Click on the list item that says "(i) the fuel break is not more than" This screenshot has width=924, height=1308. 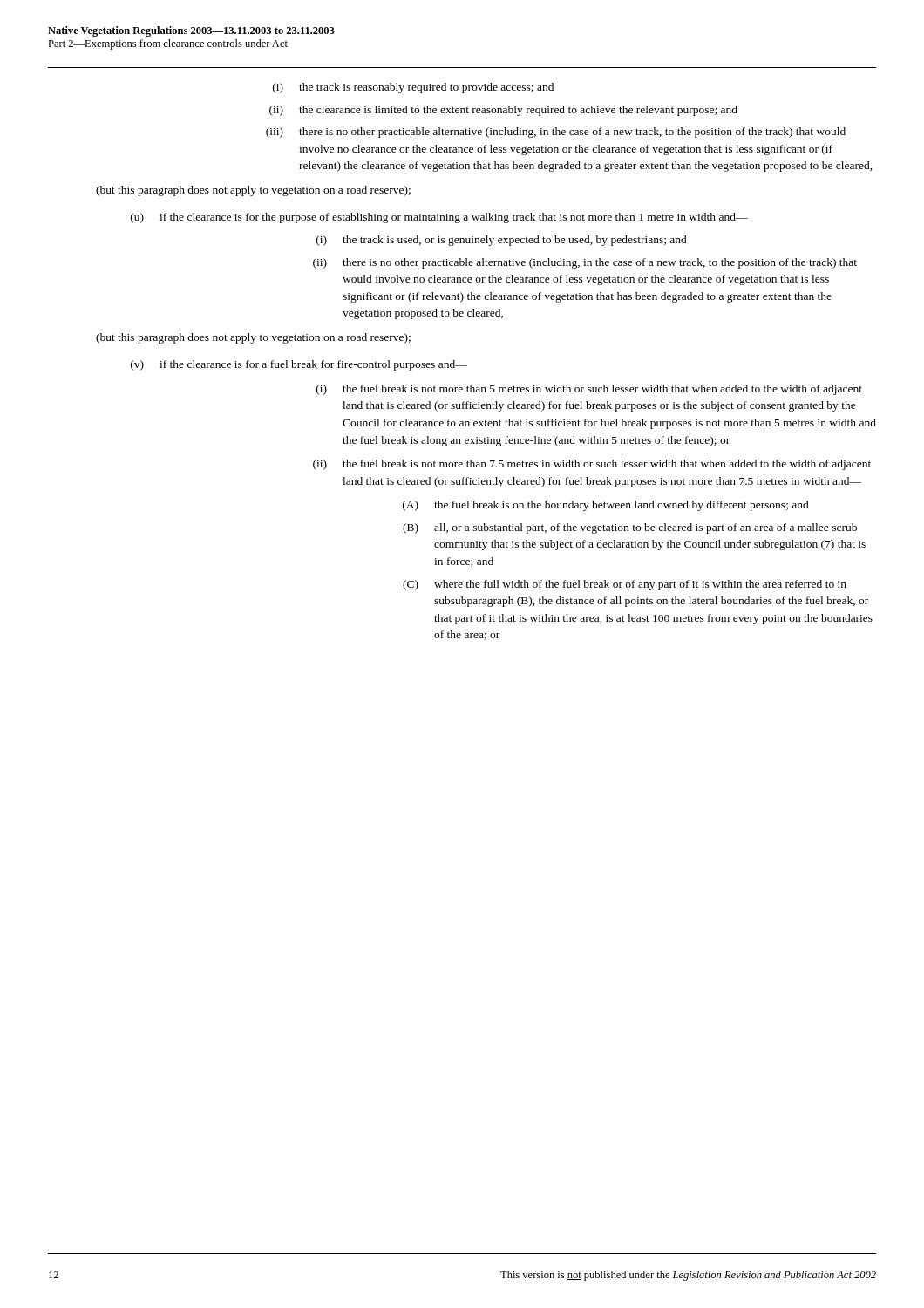coord(562,414)
